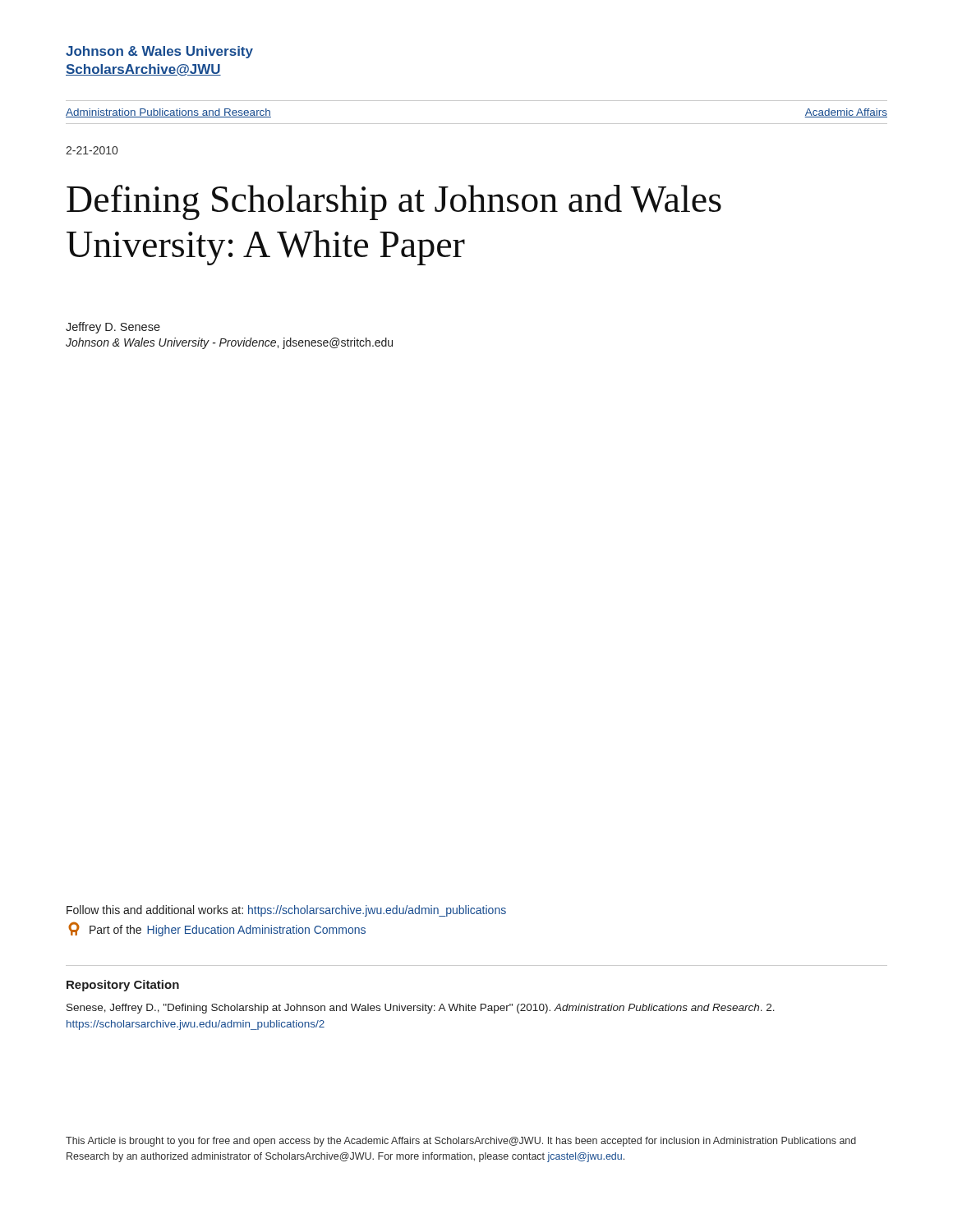This screenshot has height=1232, width=953.
Task: Point to the text block starting "Academic Affairs"
Action: coord(846,112)
